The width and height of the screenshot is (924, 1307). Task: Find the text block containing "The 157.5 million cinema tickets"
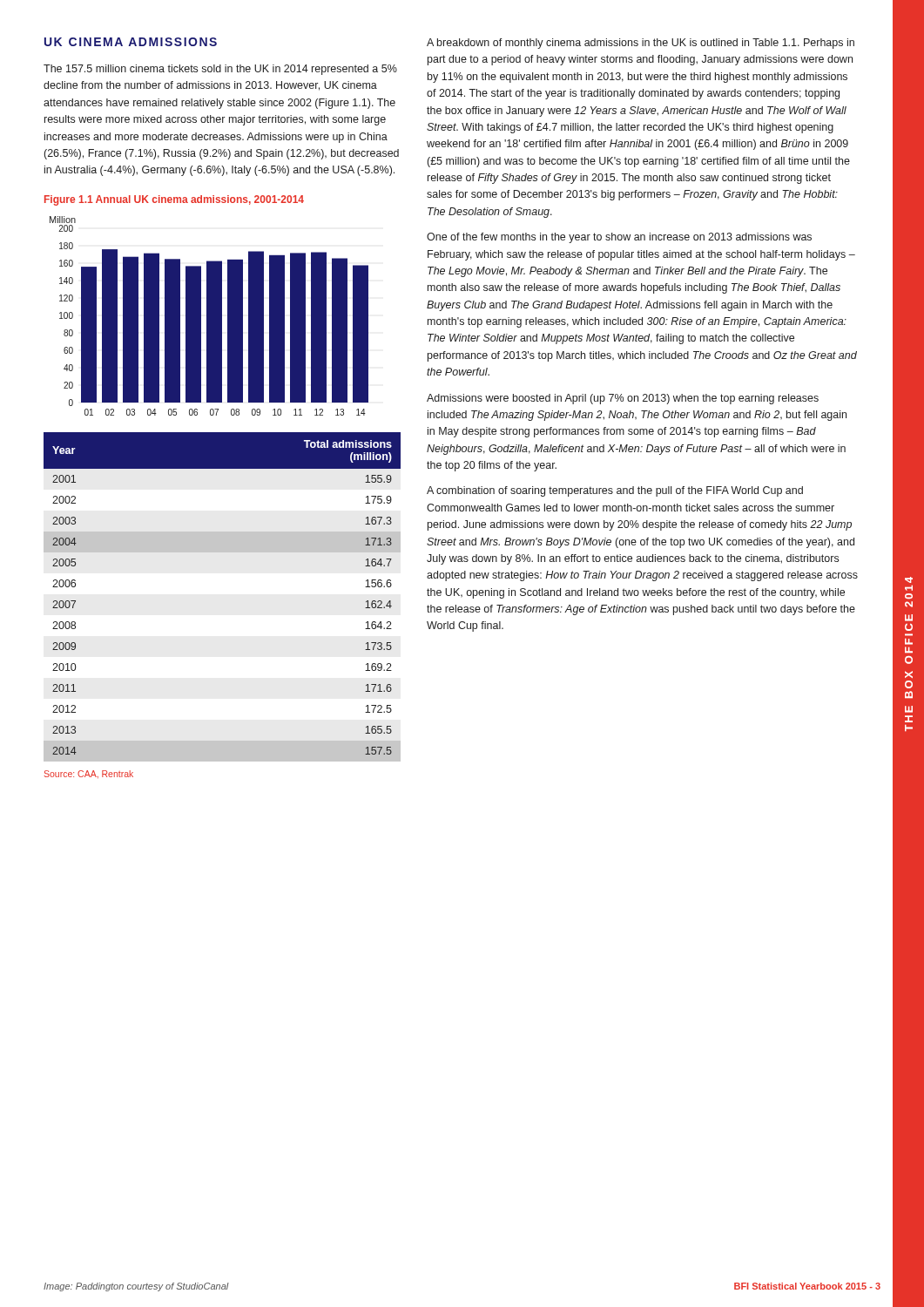click(x=221, y=119)
